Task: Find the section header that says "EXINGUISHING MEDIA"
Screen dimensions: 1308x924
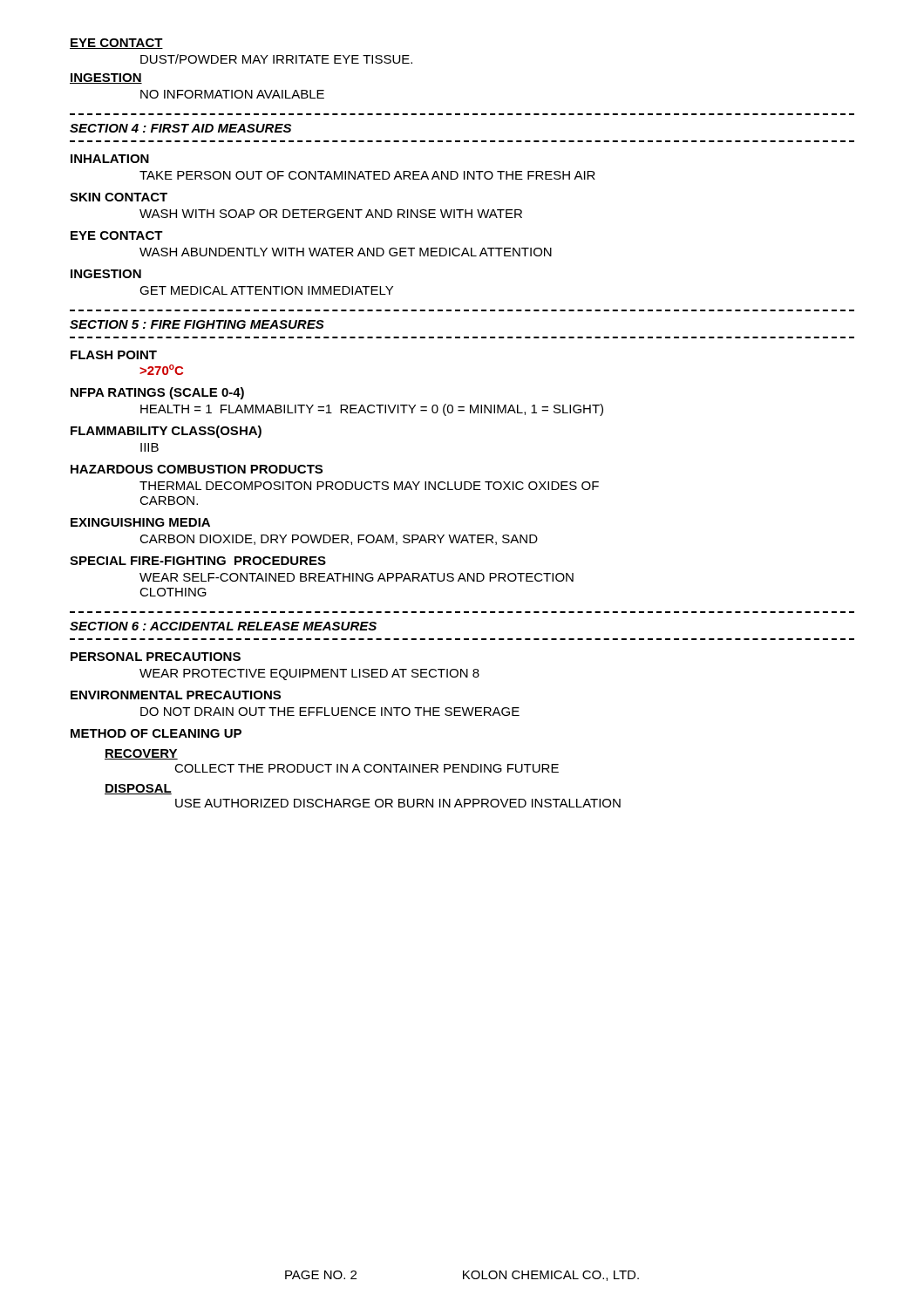Action: click(140, 522)
